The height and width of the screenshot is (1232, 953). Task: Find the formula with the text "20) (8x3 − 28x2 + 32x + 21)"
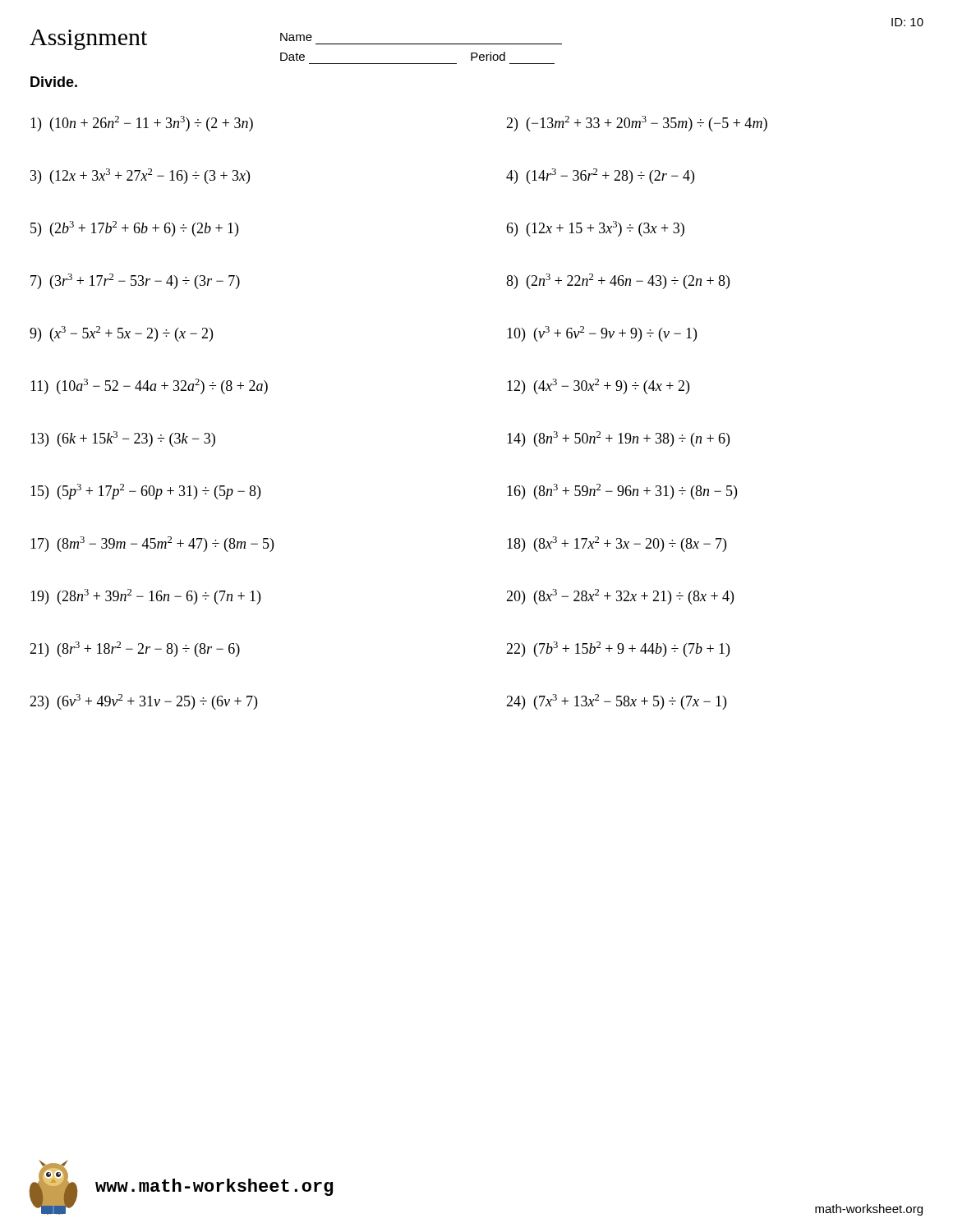point(620,595)
